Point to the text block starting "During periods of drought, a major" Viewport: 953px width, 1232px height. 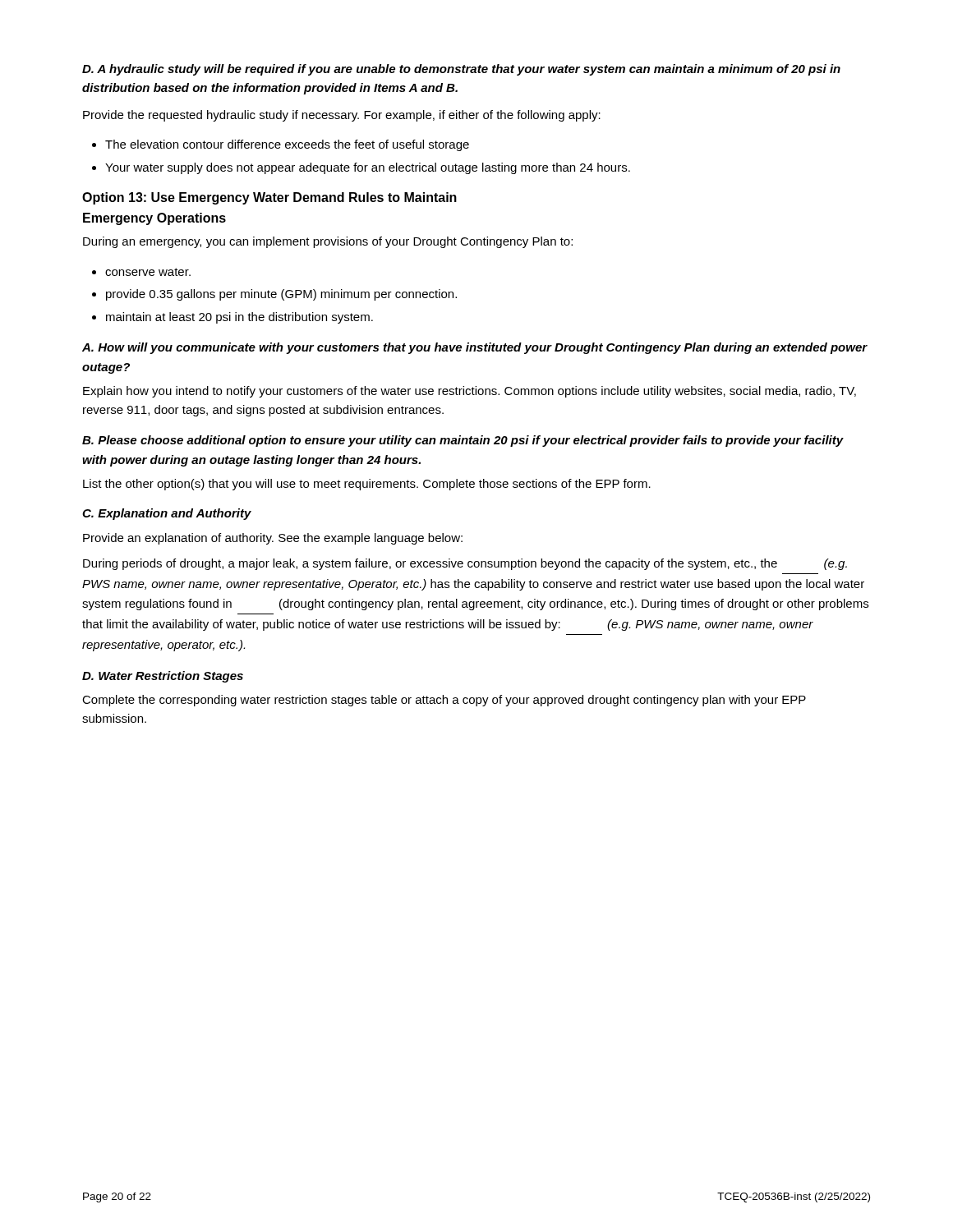coord(476,604)
